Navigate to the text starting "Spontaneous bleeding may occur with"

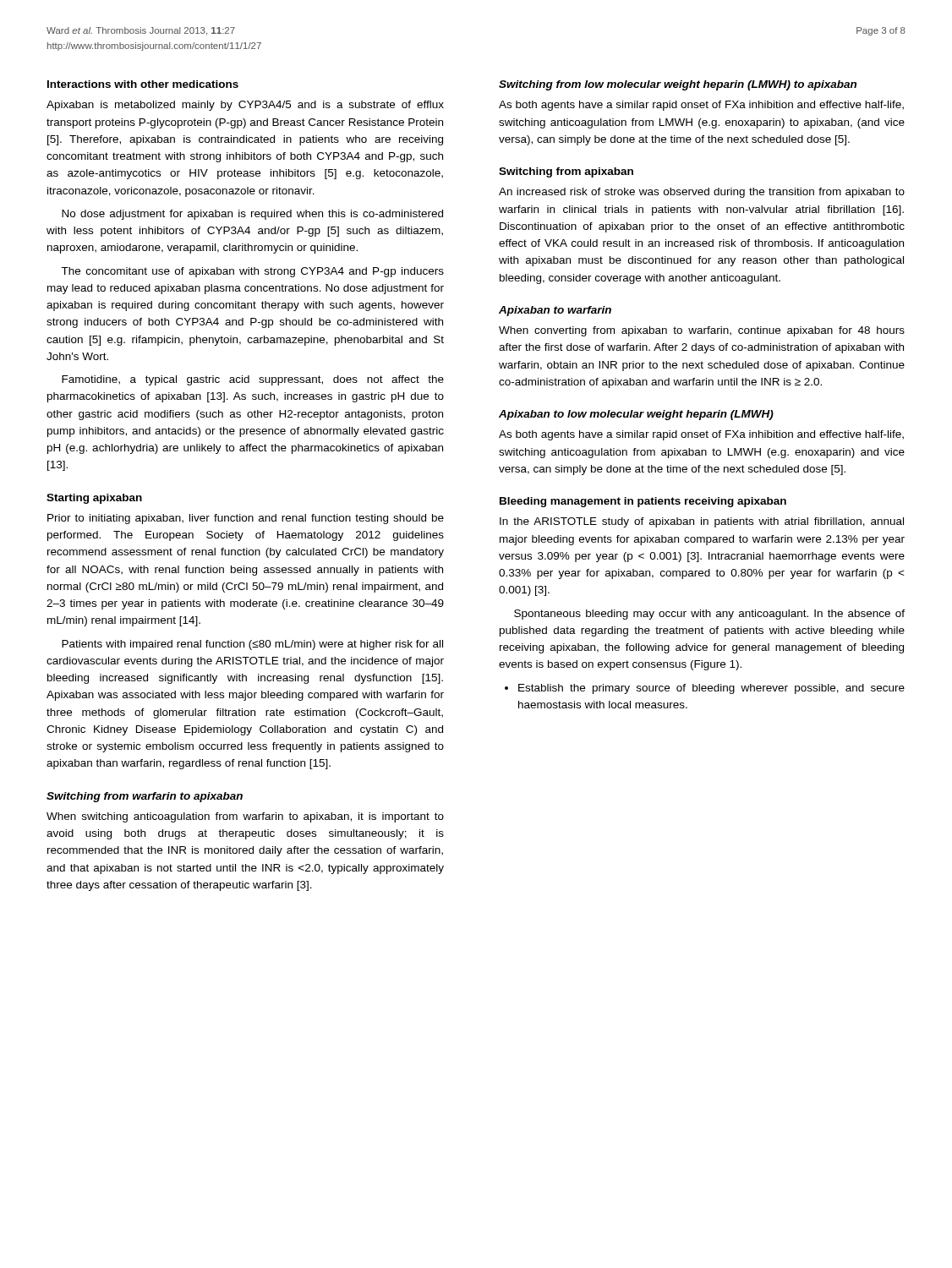[702, 639]
